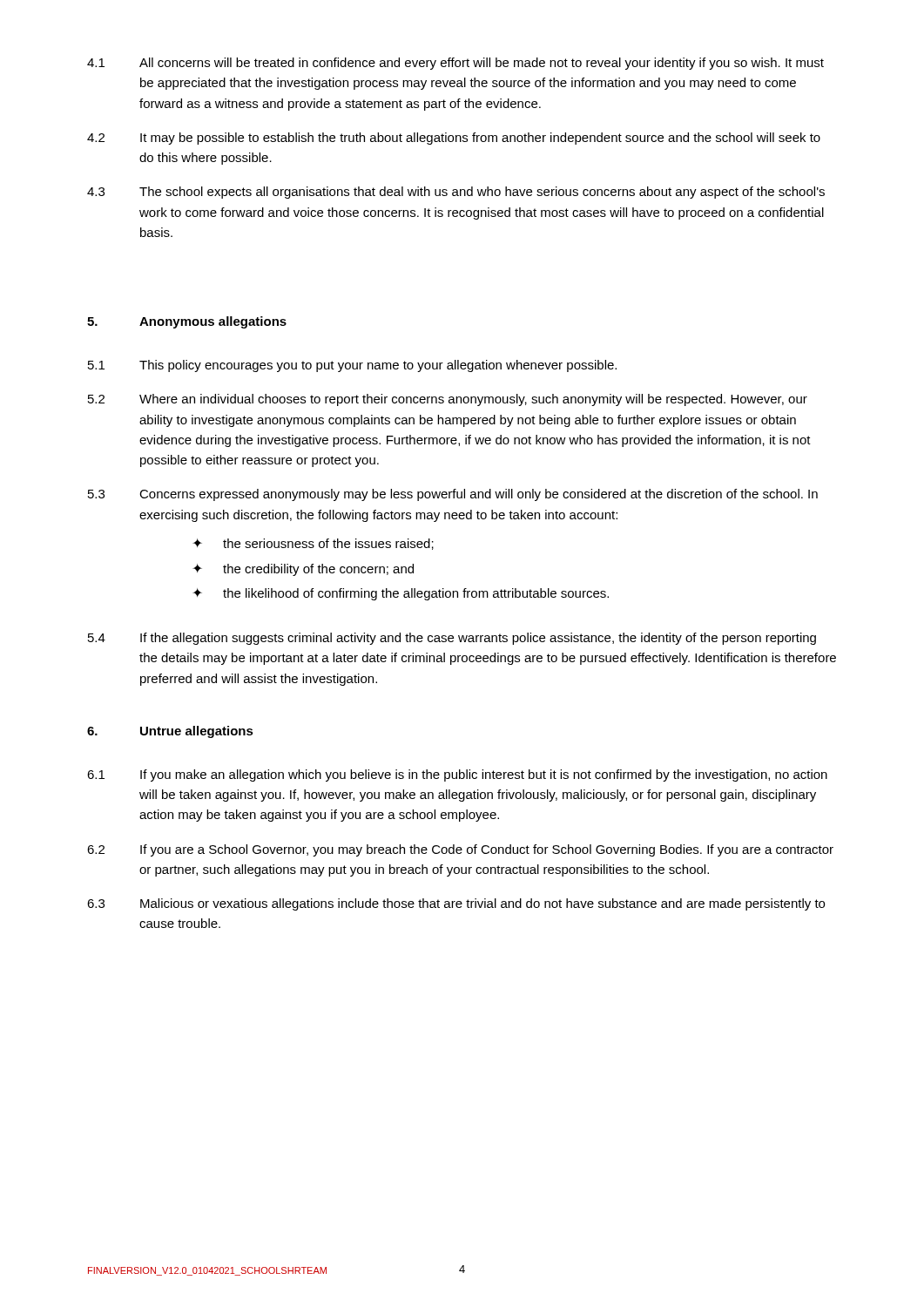Locate the block of text that opens with "6.1 If you make an allegation which you"
Viewport: 924px width, 1307px height.
pyautogui.click(x=462, y=794)
